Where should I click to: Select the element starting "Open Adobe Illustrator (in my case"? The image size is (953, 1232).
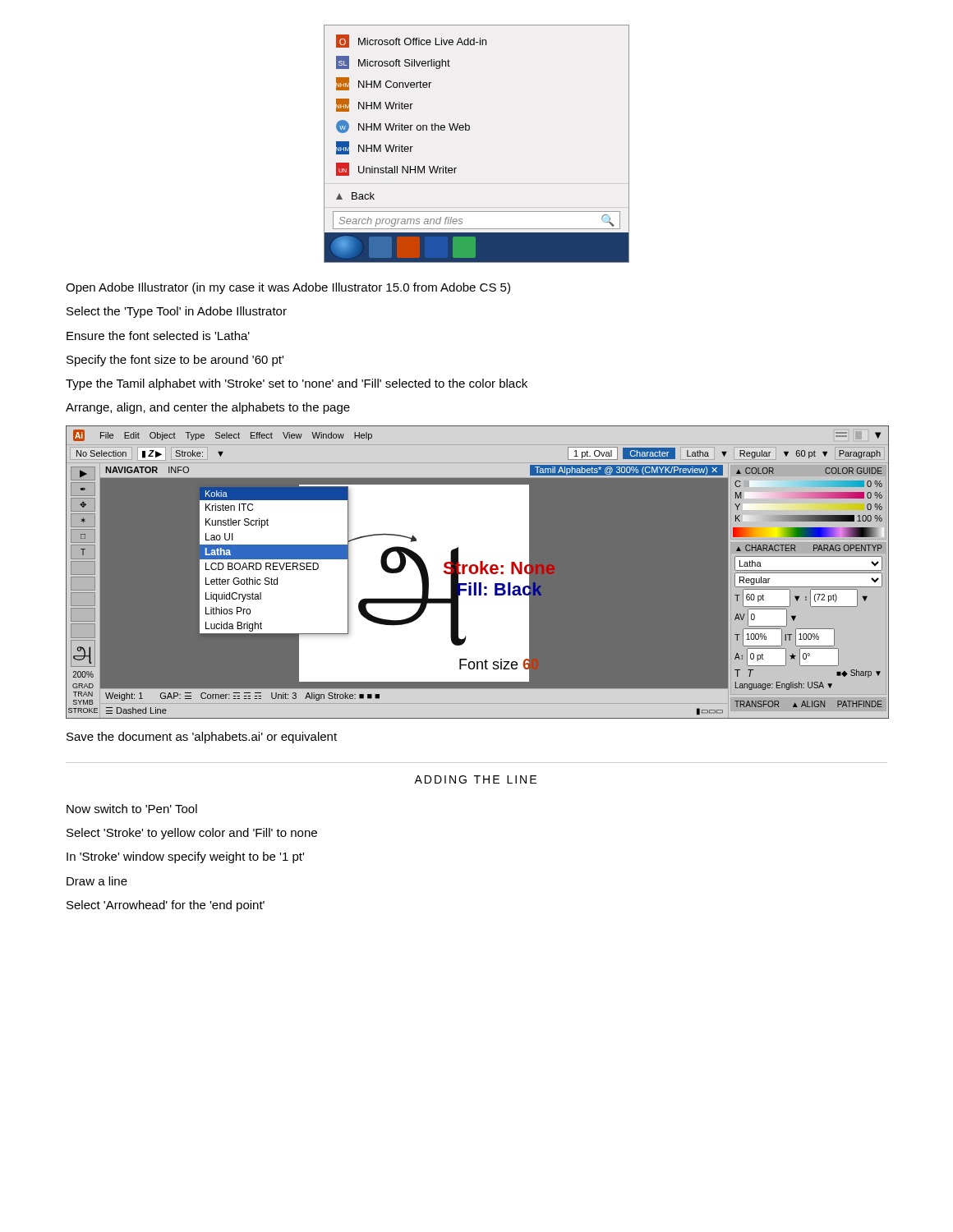click(x=288, y=287)
